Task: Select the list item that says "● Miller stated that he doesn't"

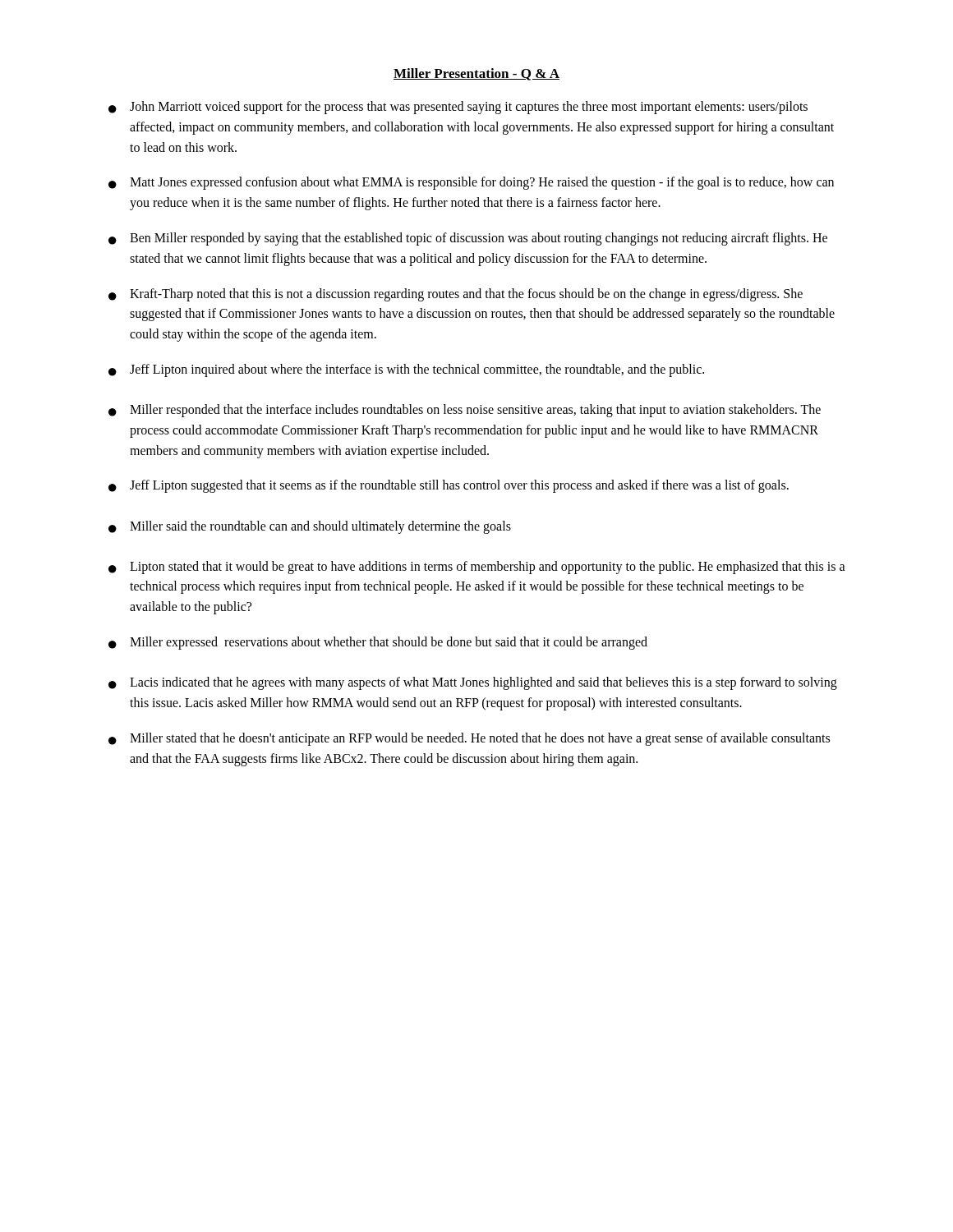Action: 476,749
